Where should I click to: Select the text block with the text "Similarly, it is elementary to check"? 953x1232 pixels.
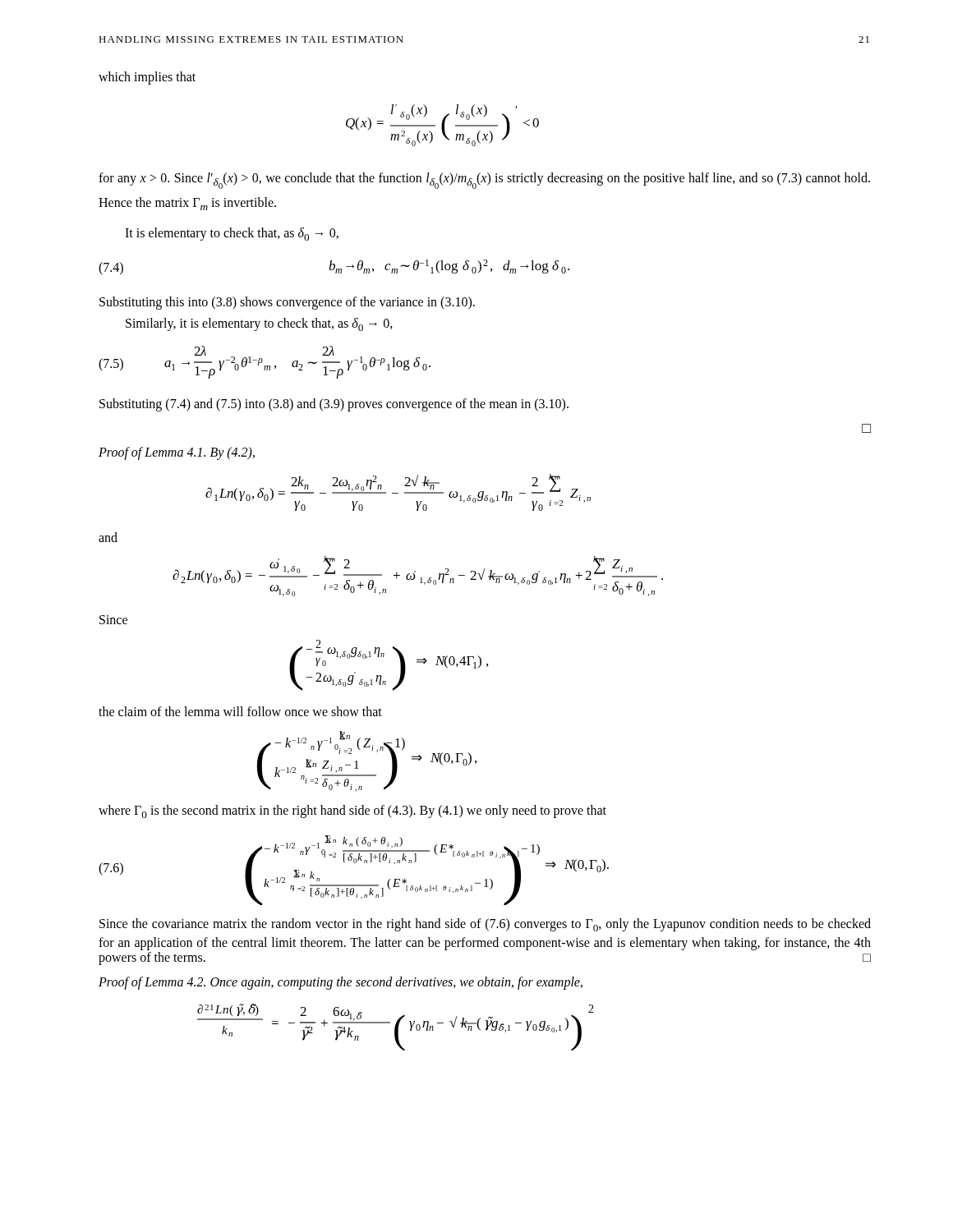point(259,325)
